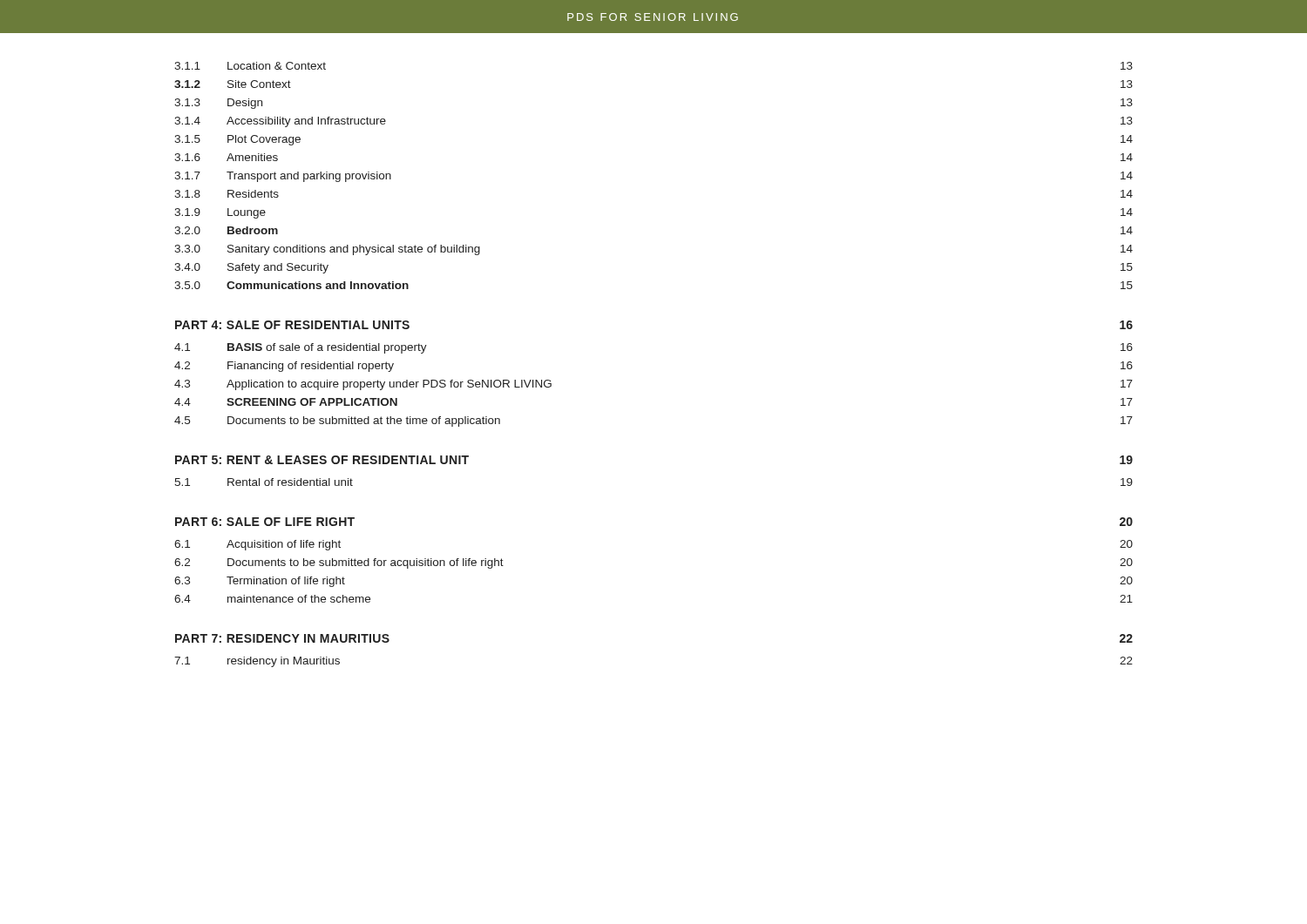The height and width of the screenshot is (924, 1307).
Task: Find the block starting "3.3.0 Sanitary conditions and physical"
Action: click(x=187, y=249)
